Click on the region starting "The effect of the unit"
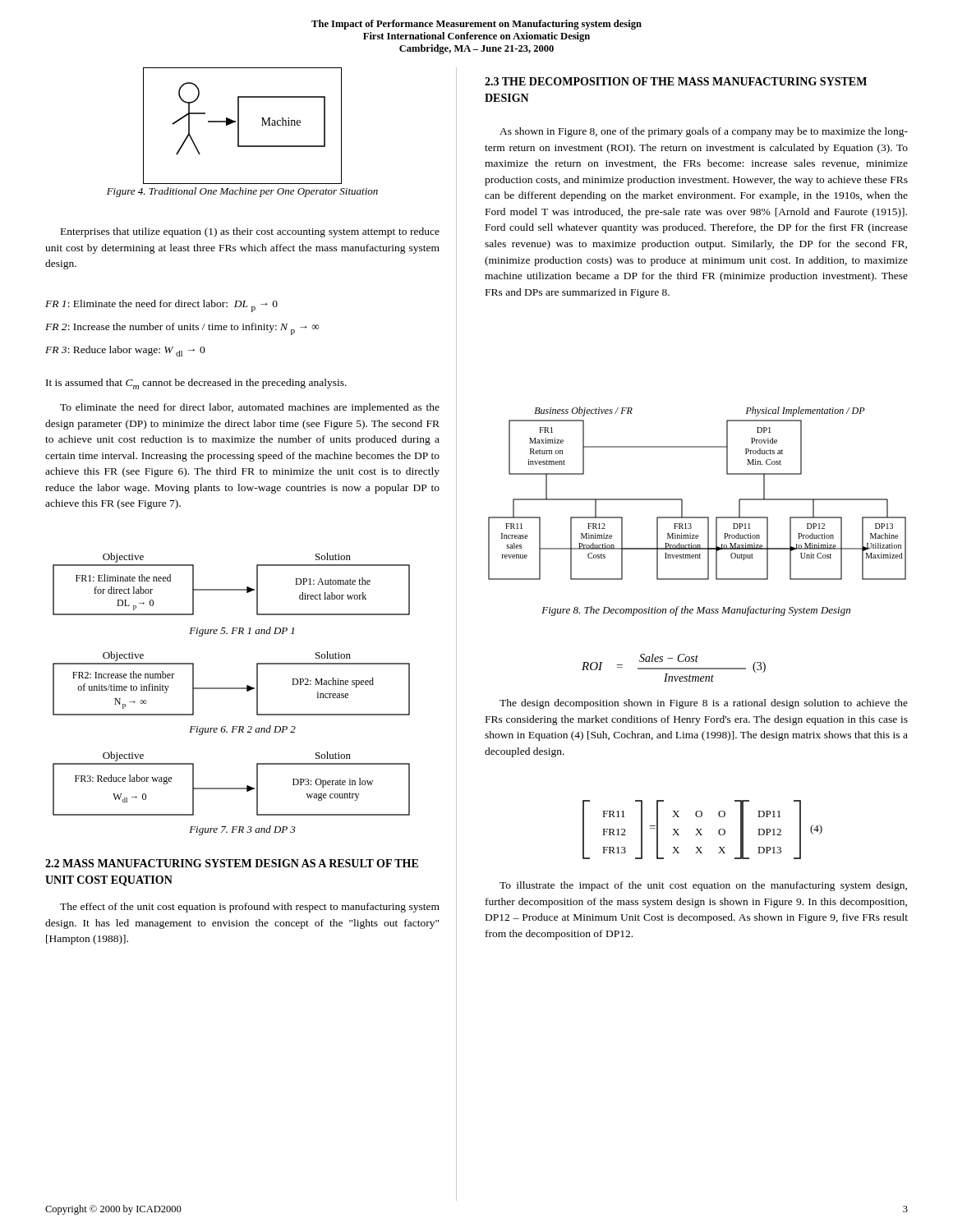 [x=242, y=923]
